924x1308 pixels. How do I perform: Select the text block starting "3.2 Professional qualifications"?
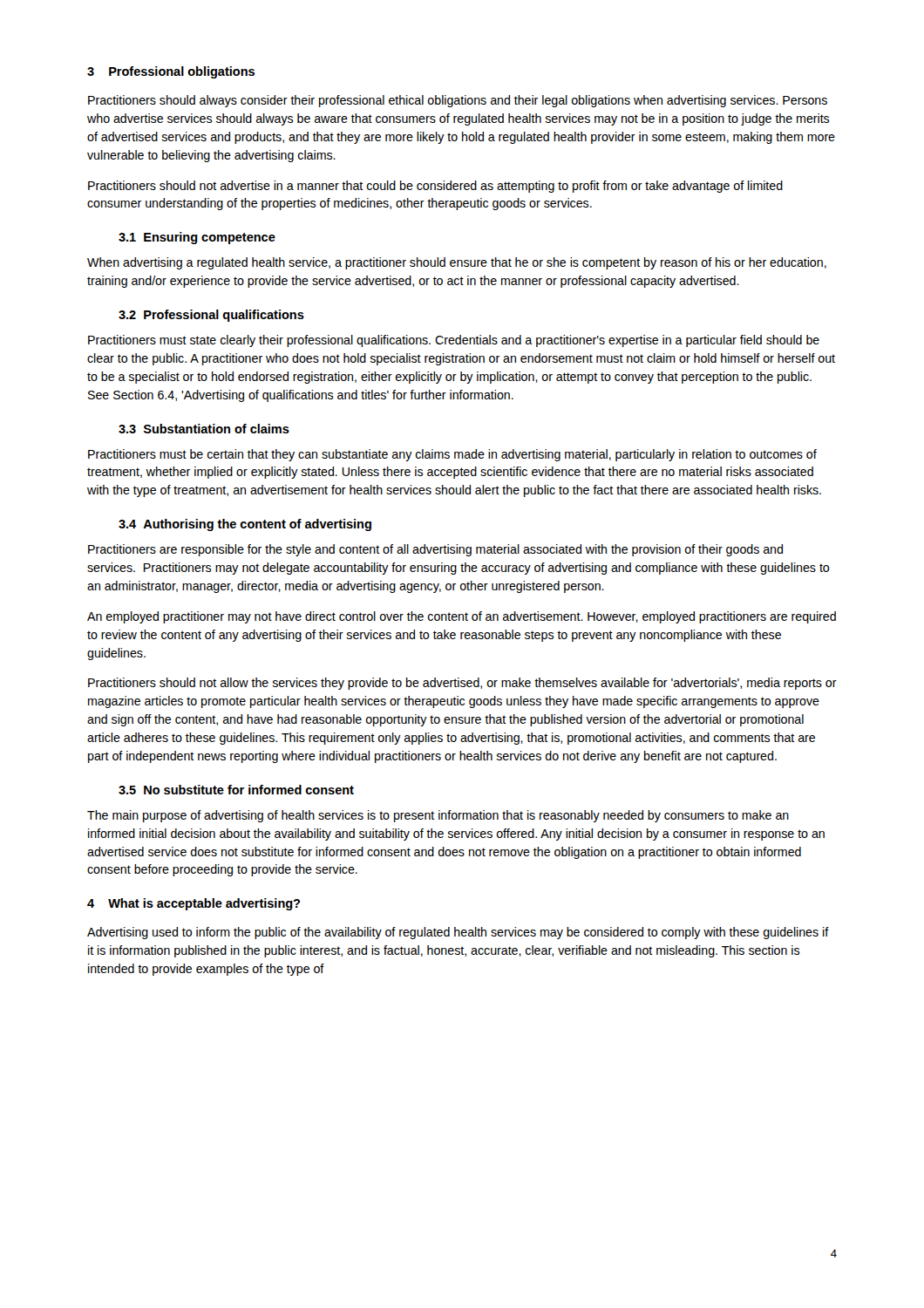211,315
